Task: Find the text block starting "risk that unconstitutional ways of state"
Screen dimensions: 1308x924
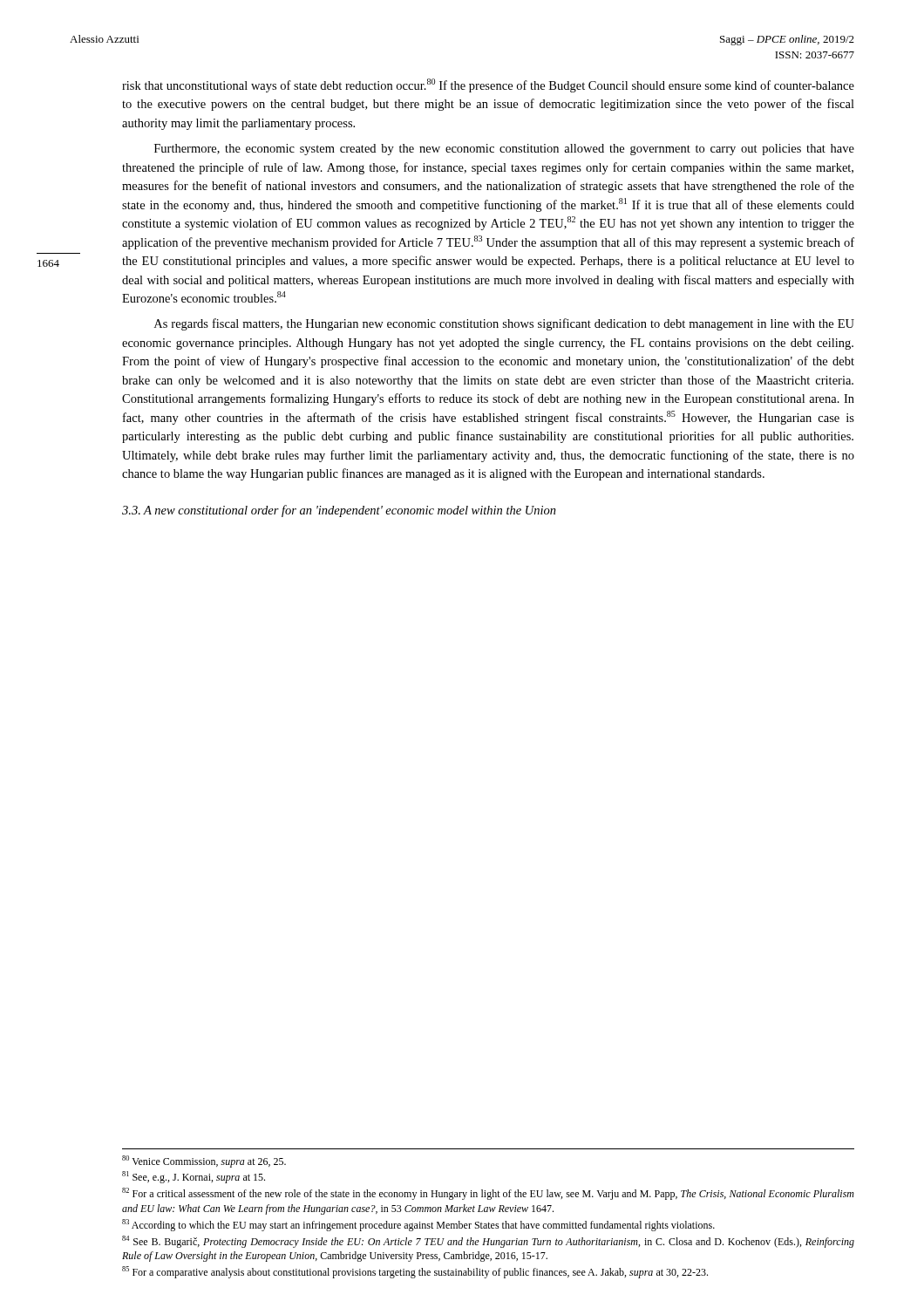Action: point(488,103)
